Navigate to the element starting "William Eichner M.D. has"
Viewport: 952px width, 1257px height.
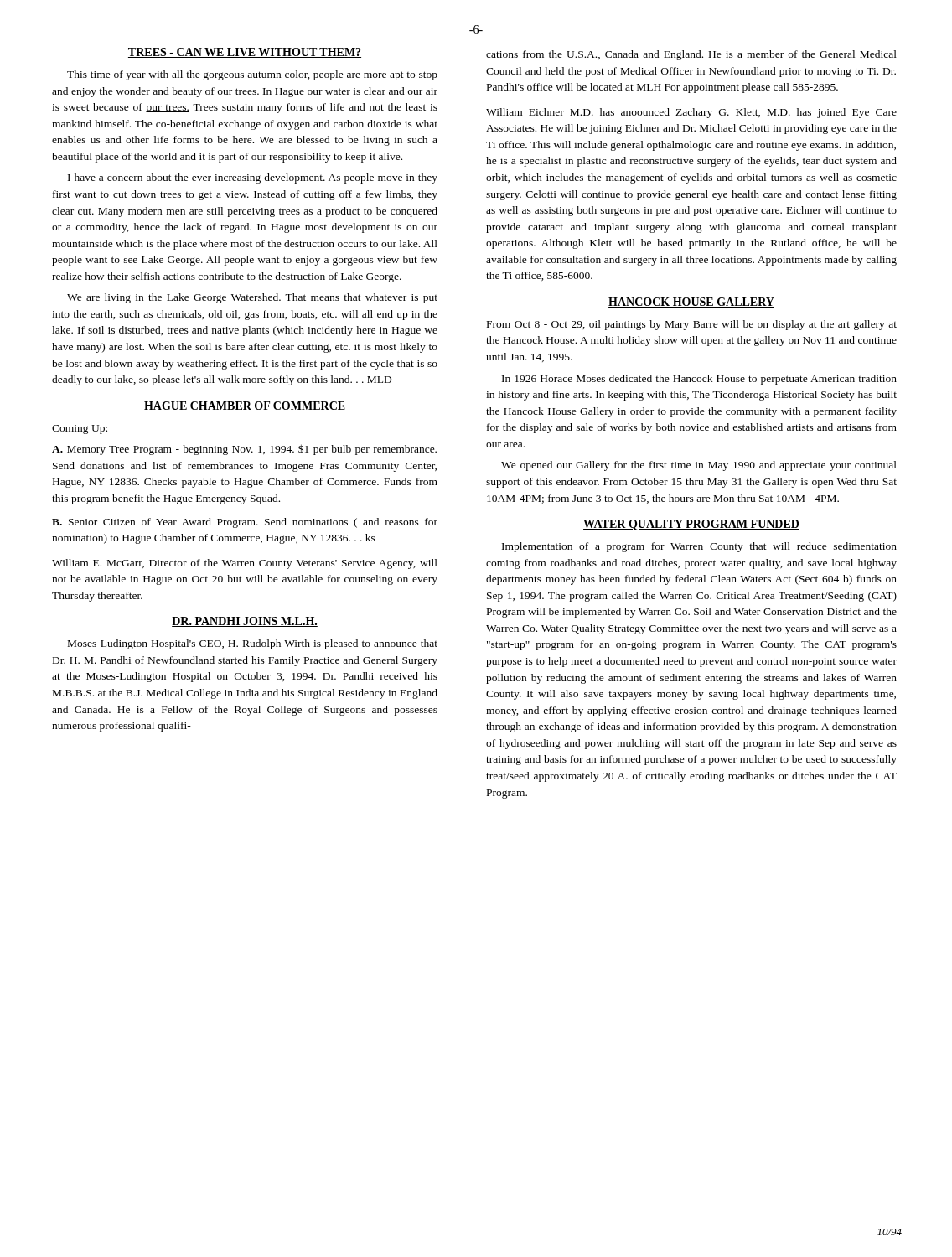click(691, 194)
